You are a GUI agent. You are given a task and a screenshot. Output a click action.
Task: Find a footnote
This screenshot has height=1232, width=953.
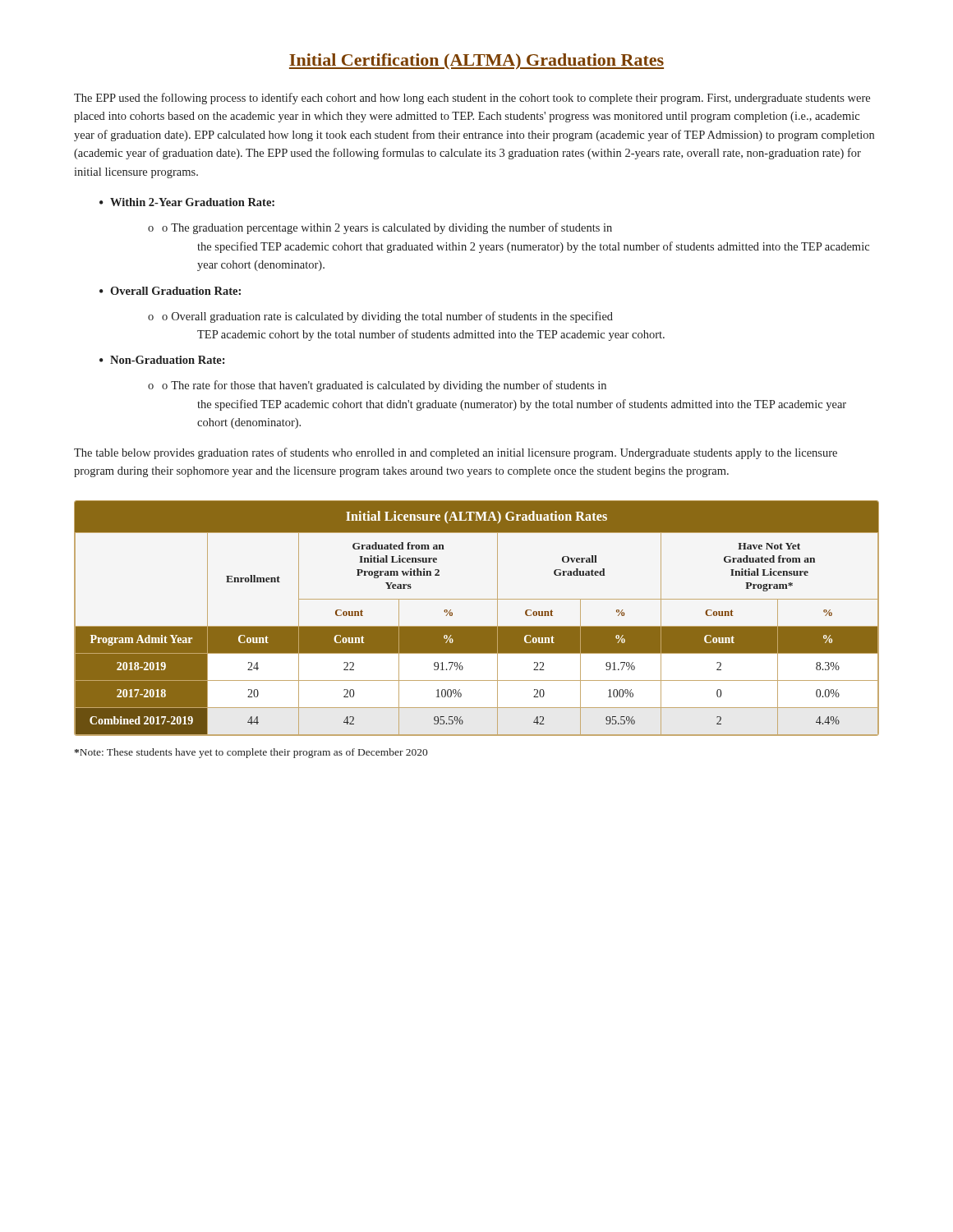click(x=251, y=752)
